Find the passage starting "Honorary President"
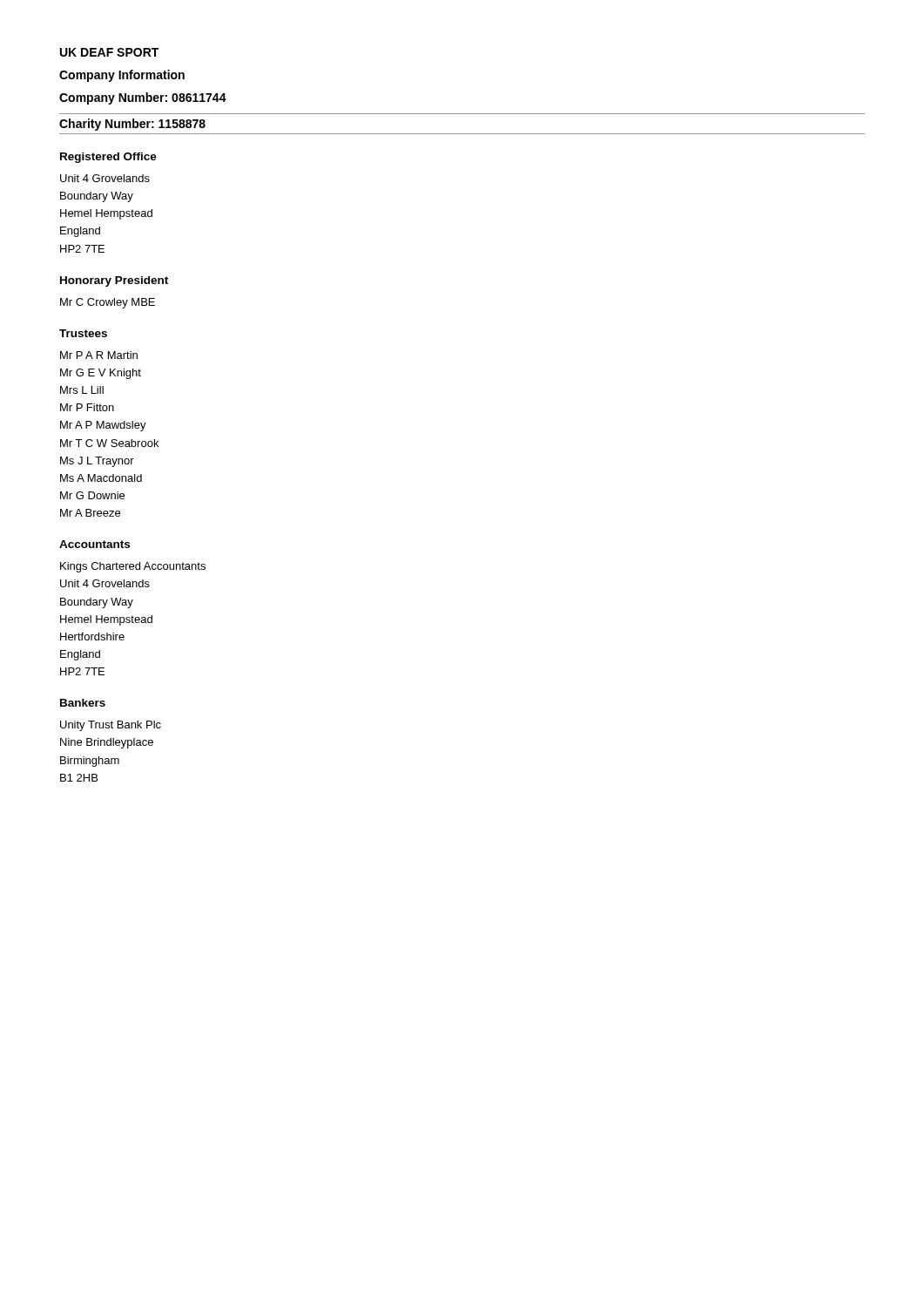 click(x=114, y=280)
